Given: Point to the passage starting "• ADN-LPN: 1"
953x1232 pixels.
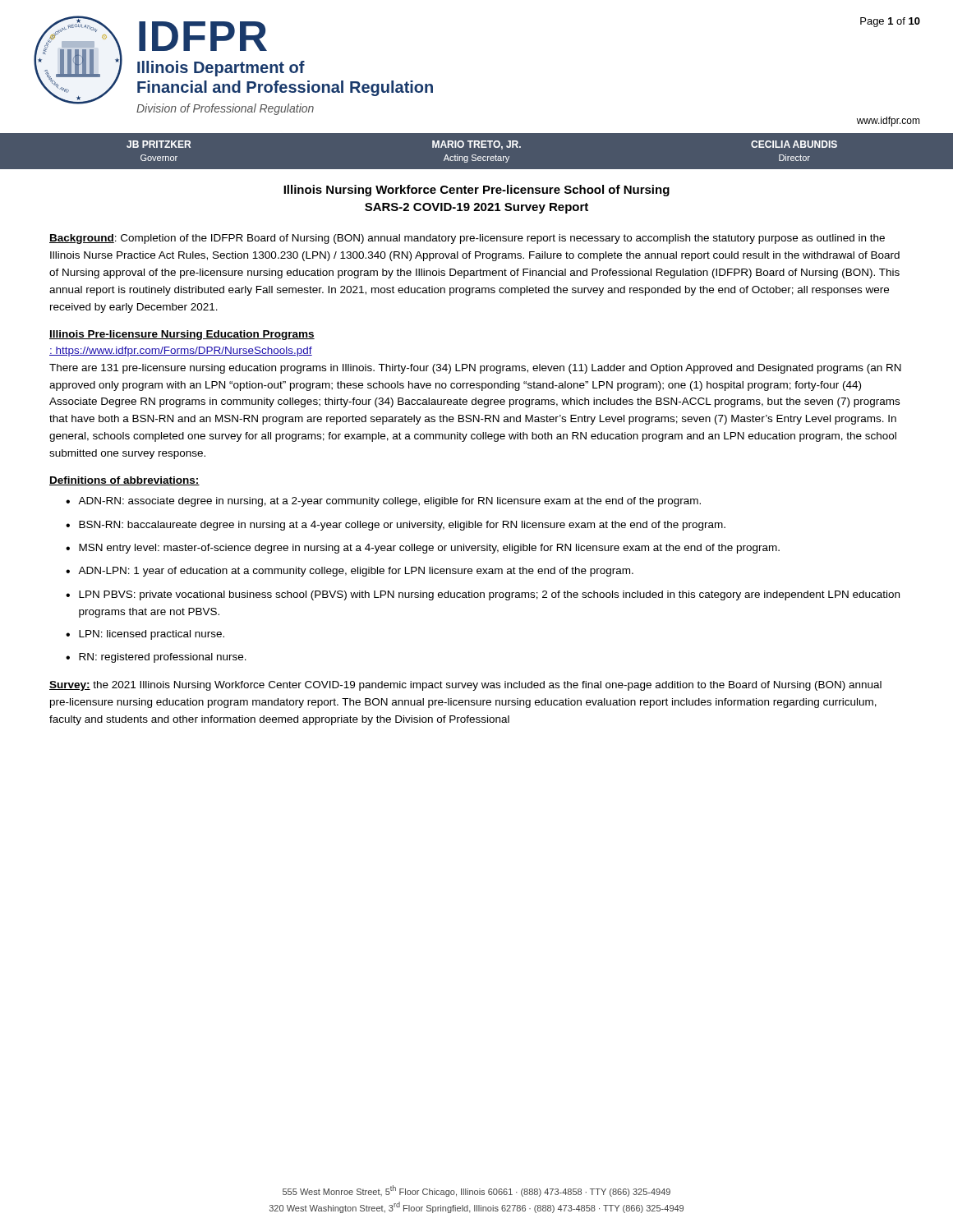Looking at the screenshot, I should 485,572.
